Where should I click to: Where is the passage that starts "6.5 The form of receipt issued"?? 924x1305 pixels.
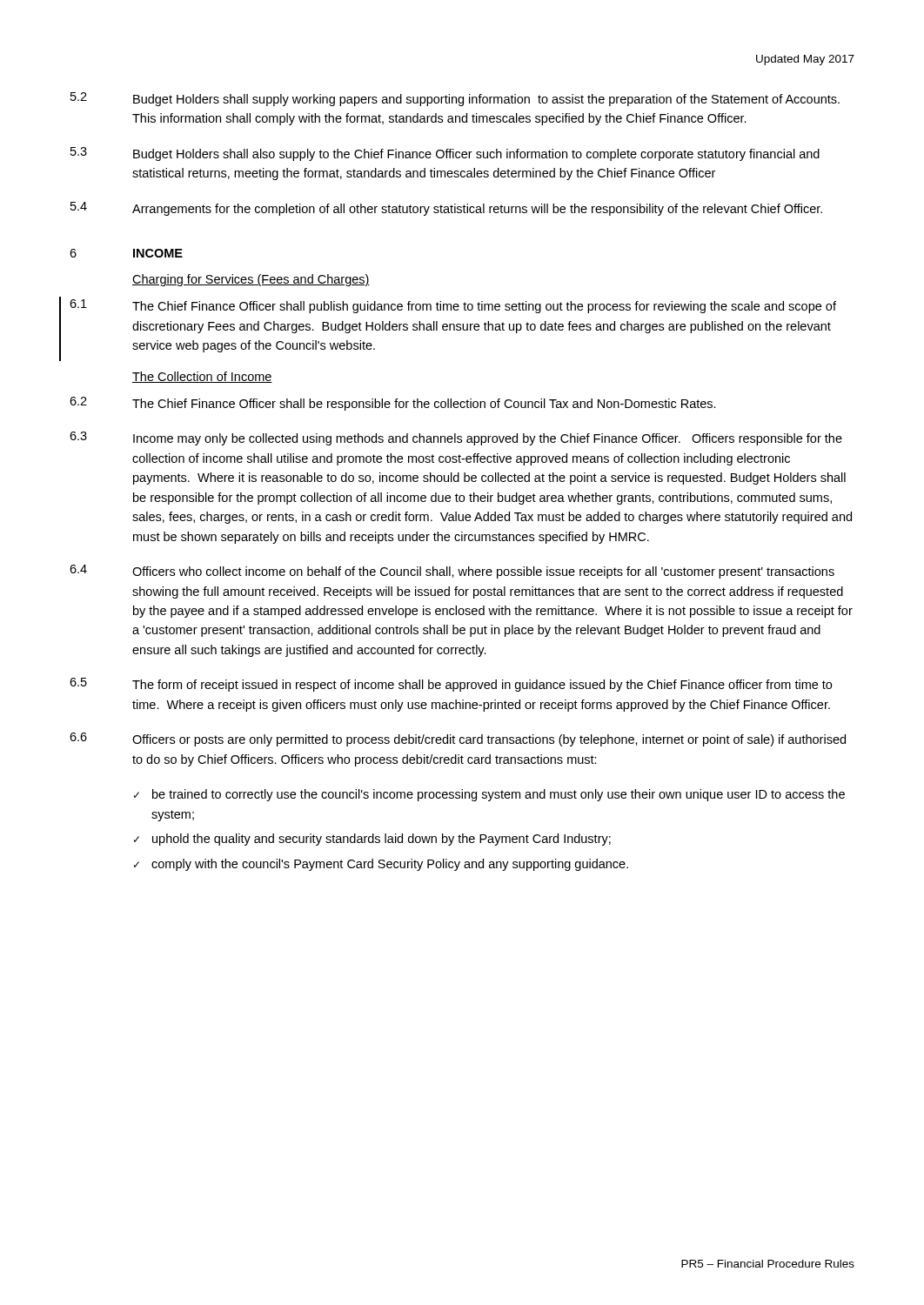pos(462,695)
